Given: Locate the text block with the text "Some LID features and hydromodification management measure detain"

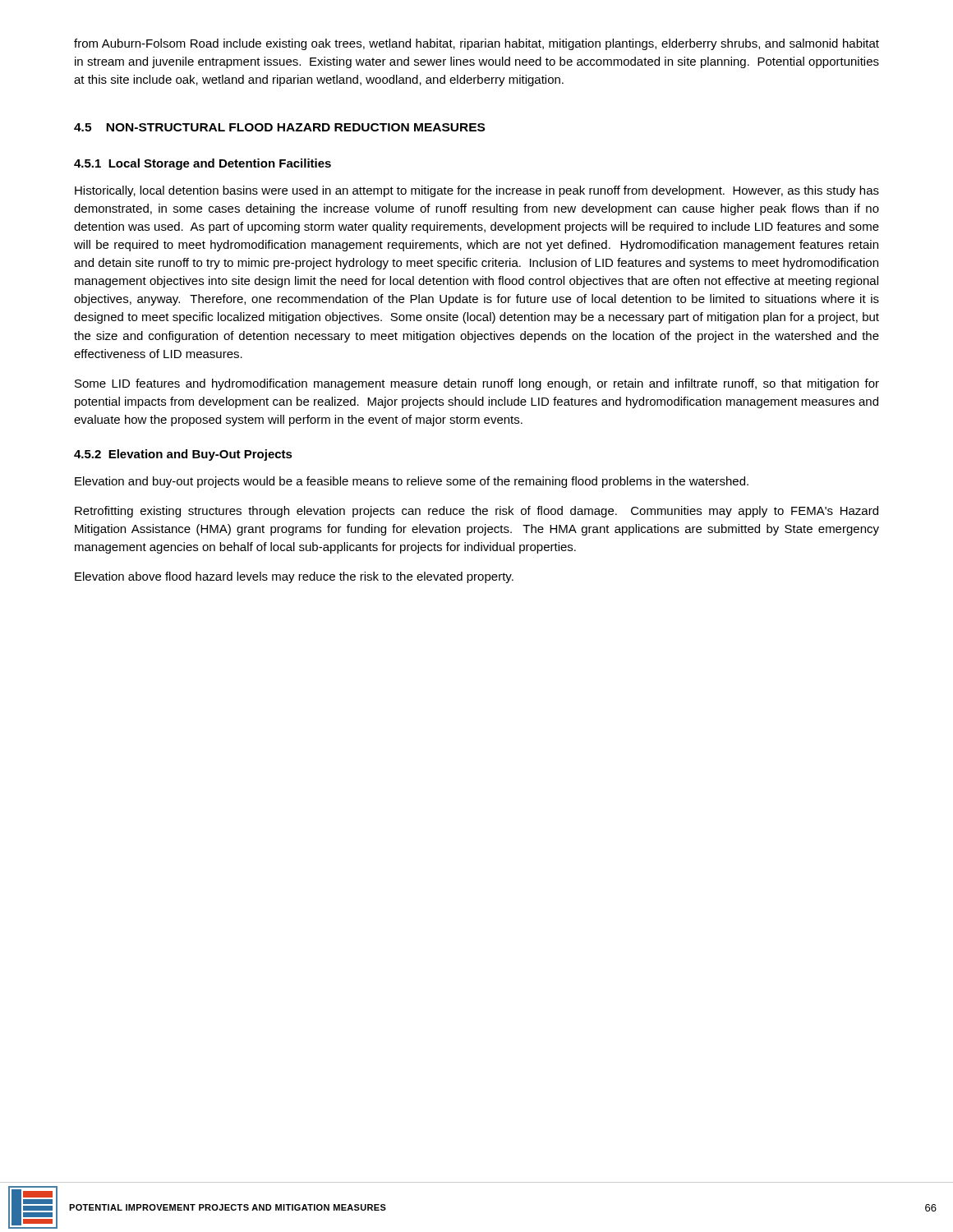Looking at the screenshot, I should 476,401.
